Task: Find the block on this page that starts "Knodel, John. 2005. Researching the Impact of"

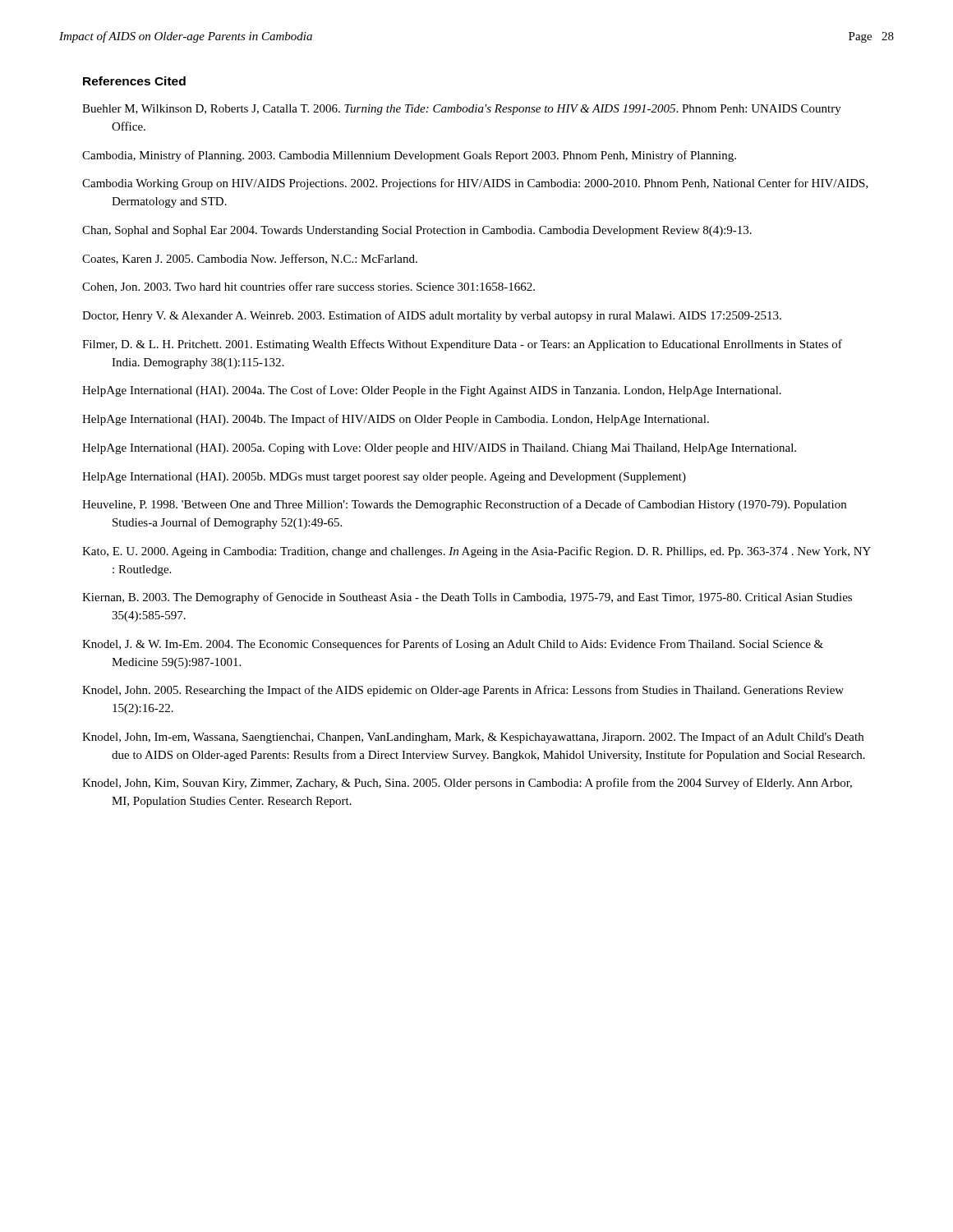Action: (x=463, y=699)
